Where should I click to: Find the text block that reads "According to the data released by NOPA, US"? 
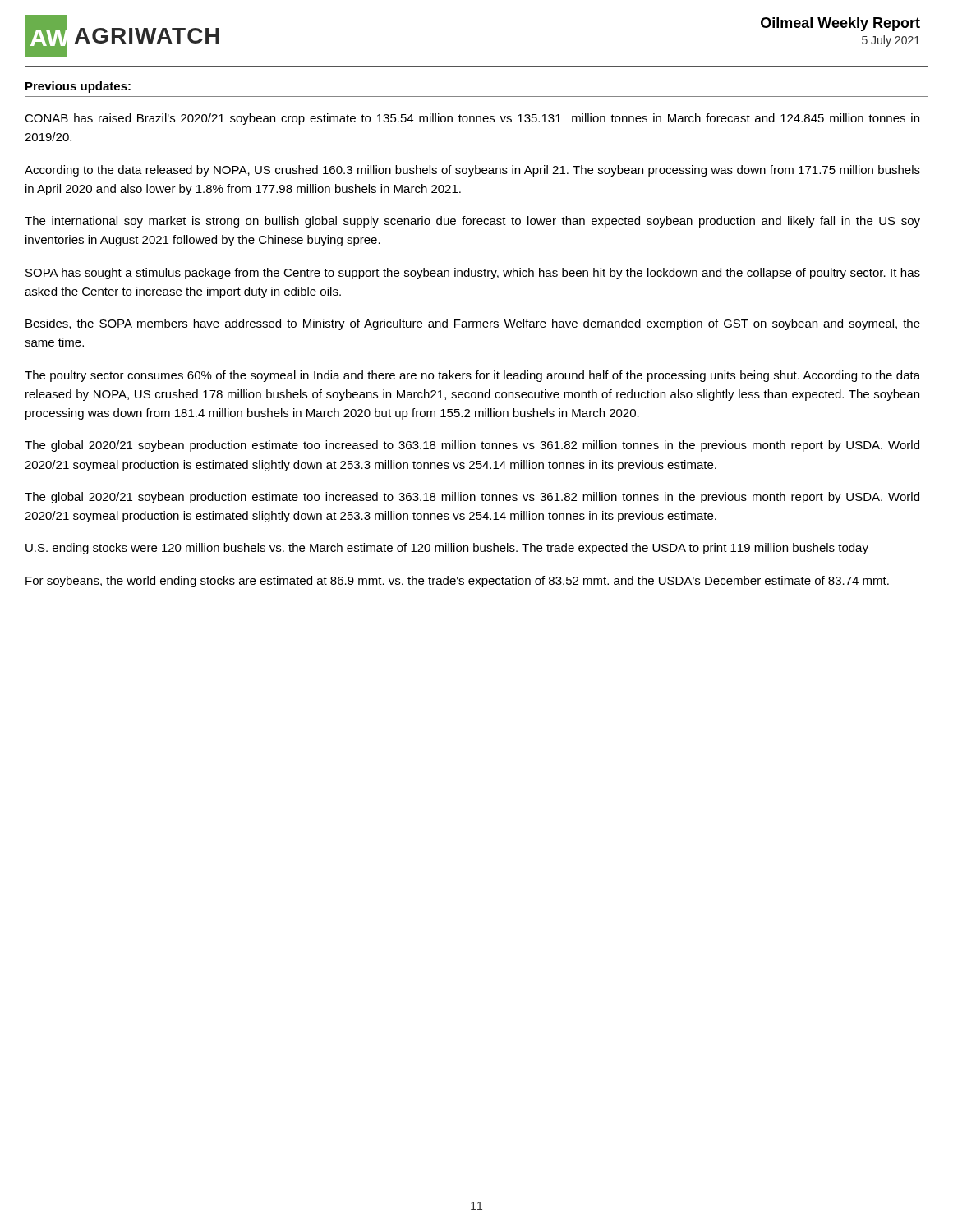pos(472,179)
